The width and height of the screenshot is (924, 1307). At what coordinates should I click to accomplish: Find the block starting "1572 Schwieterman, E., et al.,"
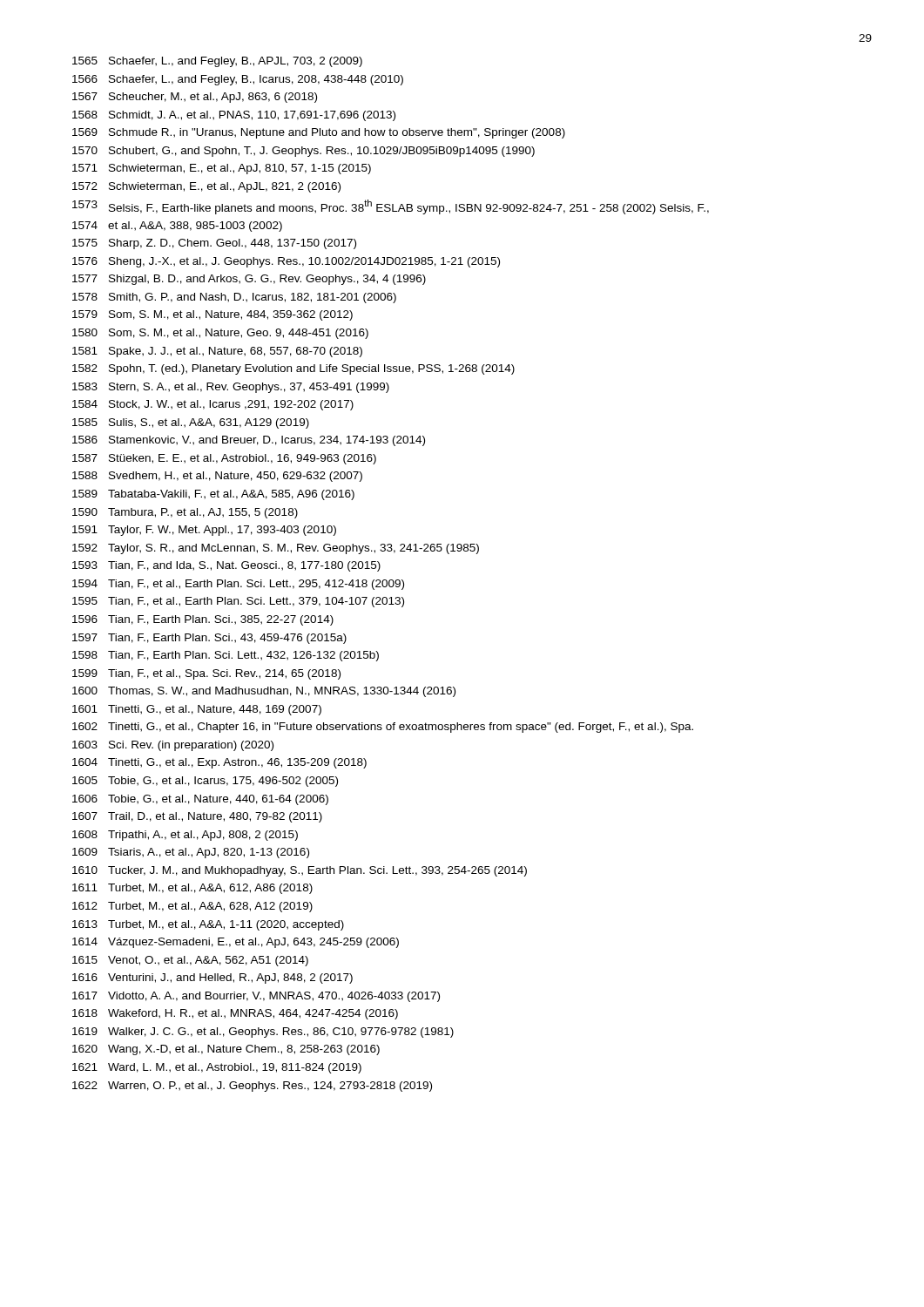coord(206,187)
